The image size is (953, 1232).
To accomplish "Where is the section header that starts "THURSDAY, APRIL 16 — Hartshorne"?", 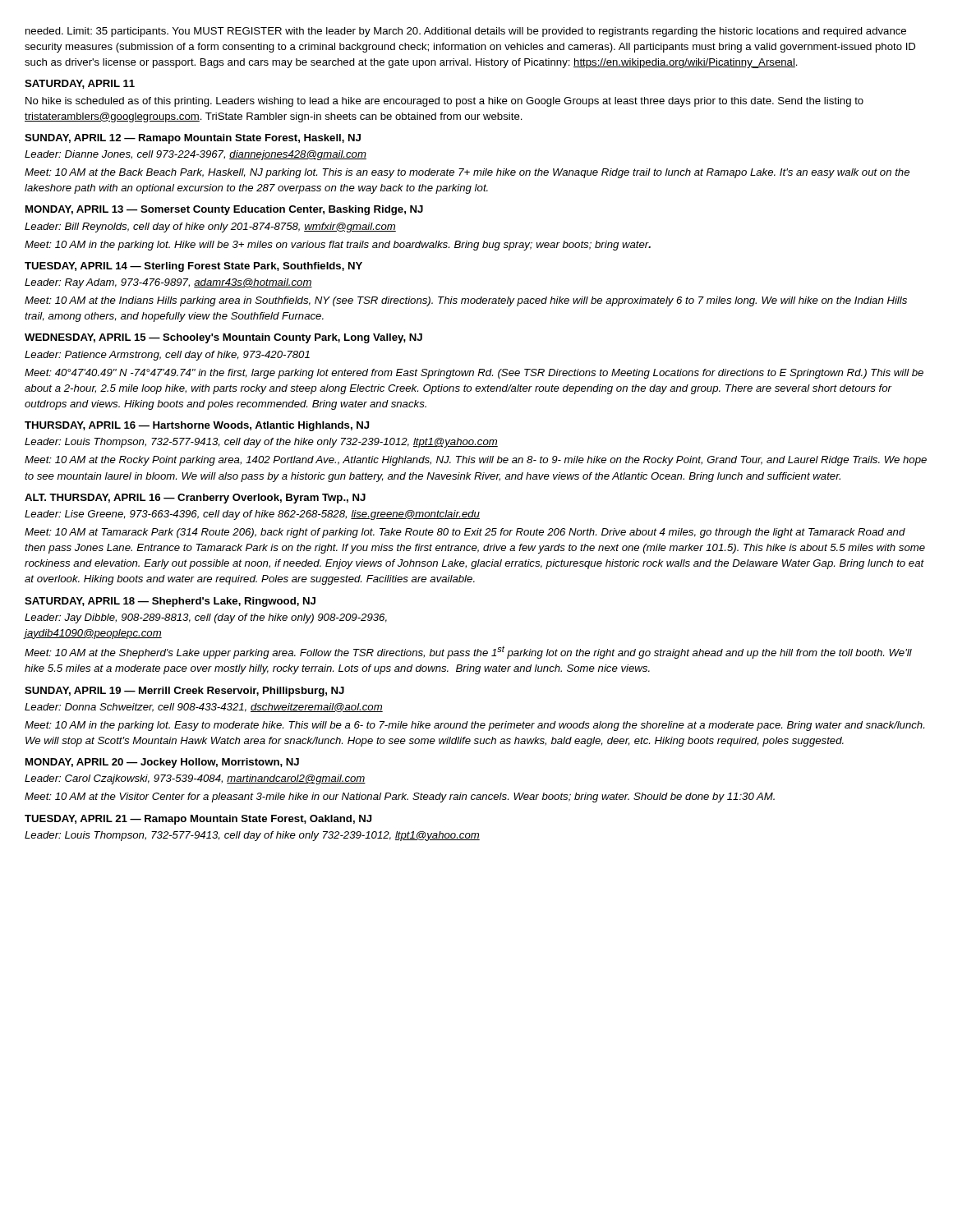I will pyautogui.click(x=197, y=425).
